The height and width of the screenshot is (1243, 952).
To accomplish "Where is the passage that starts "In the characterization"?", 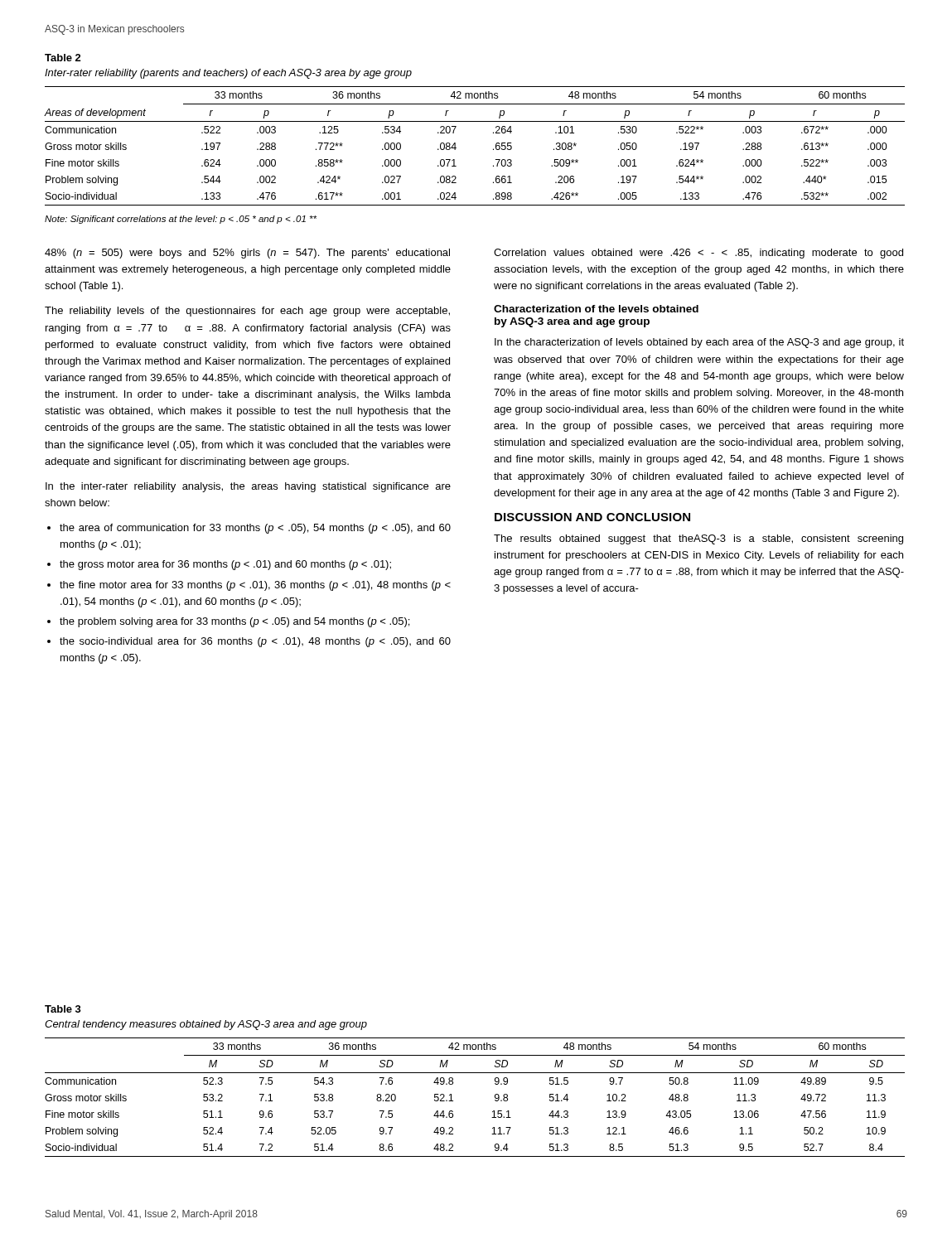I will 699,418.
